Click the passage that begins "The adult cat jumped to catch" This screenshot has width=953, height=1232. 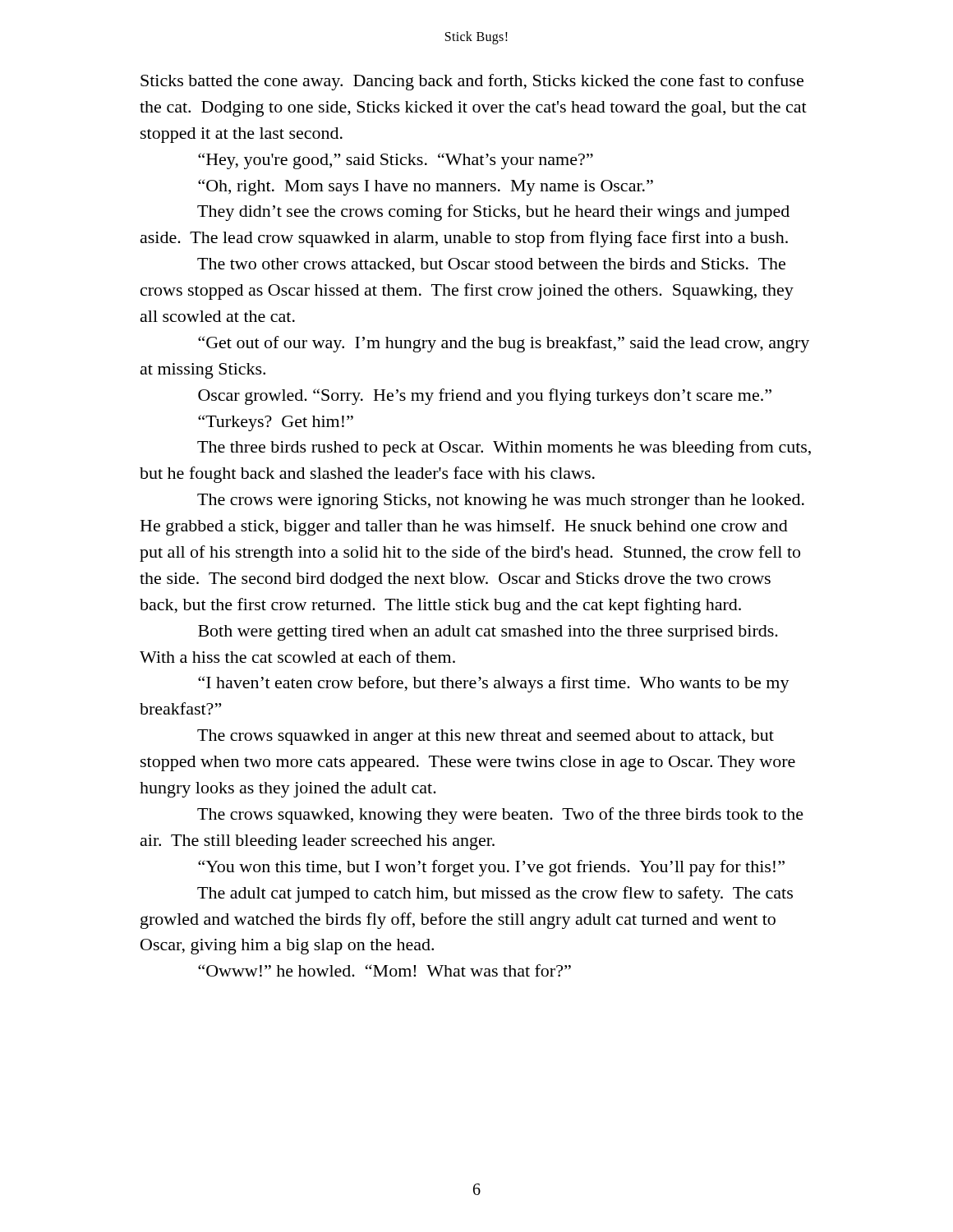[476, 919]
